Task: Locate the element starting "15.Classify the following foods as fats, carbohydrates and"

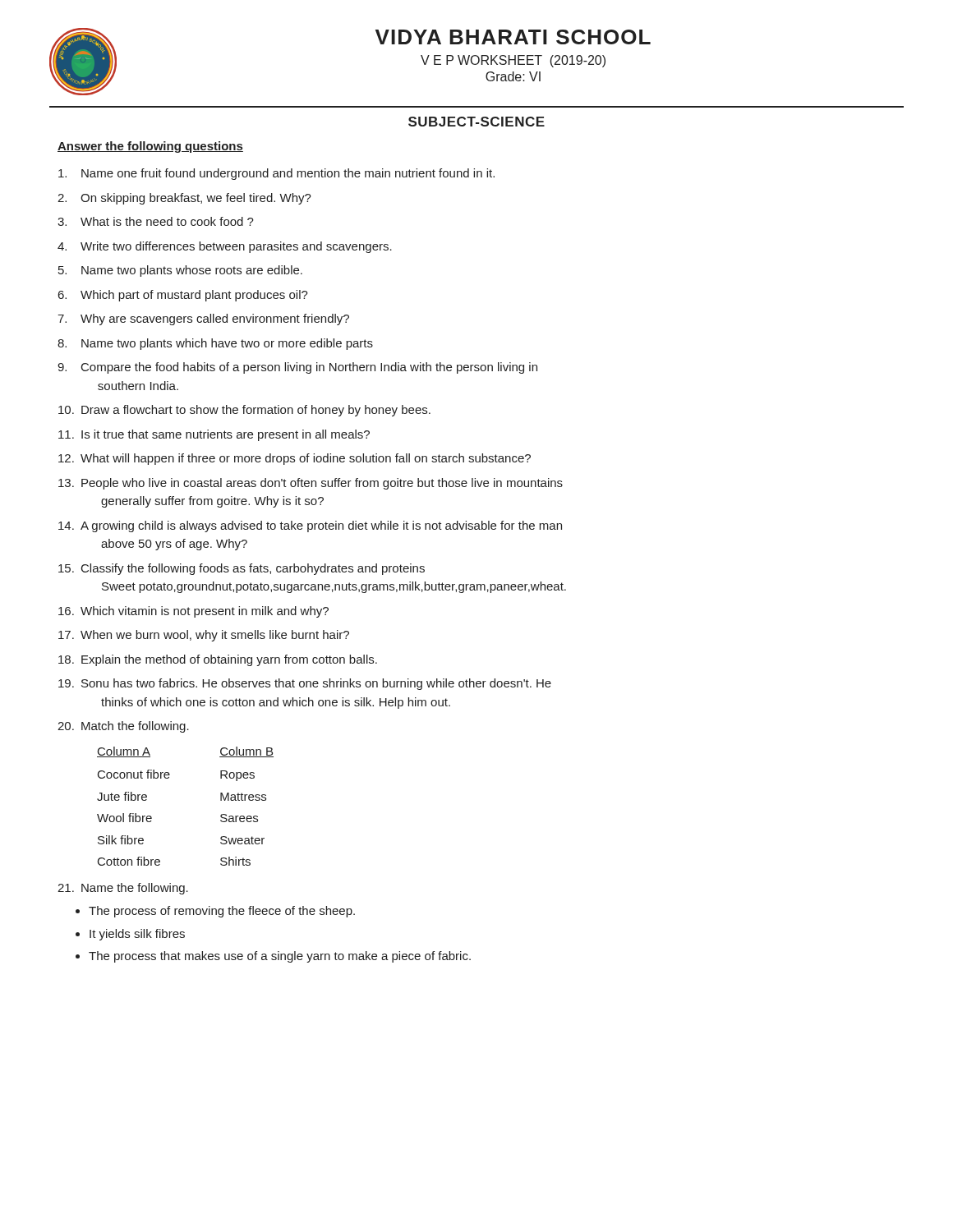Action: [455, 577]
